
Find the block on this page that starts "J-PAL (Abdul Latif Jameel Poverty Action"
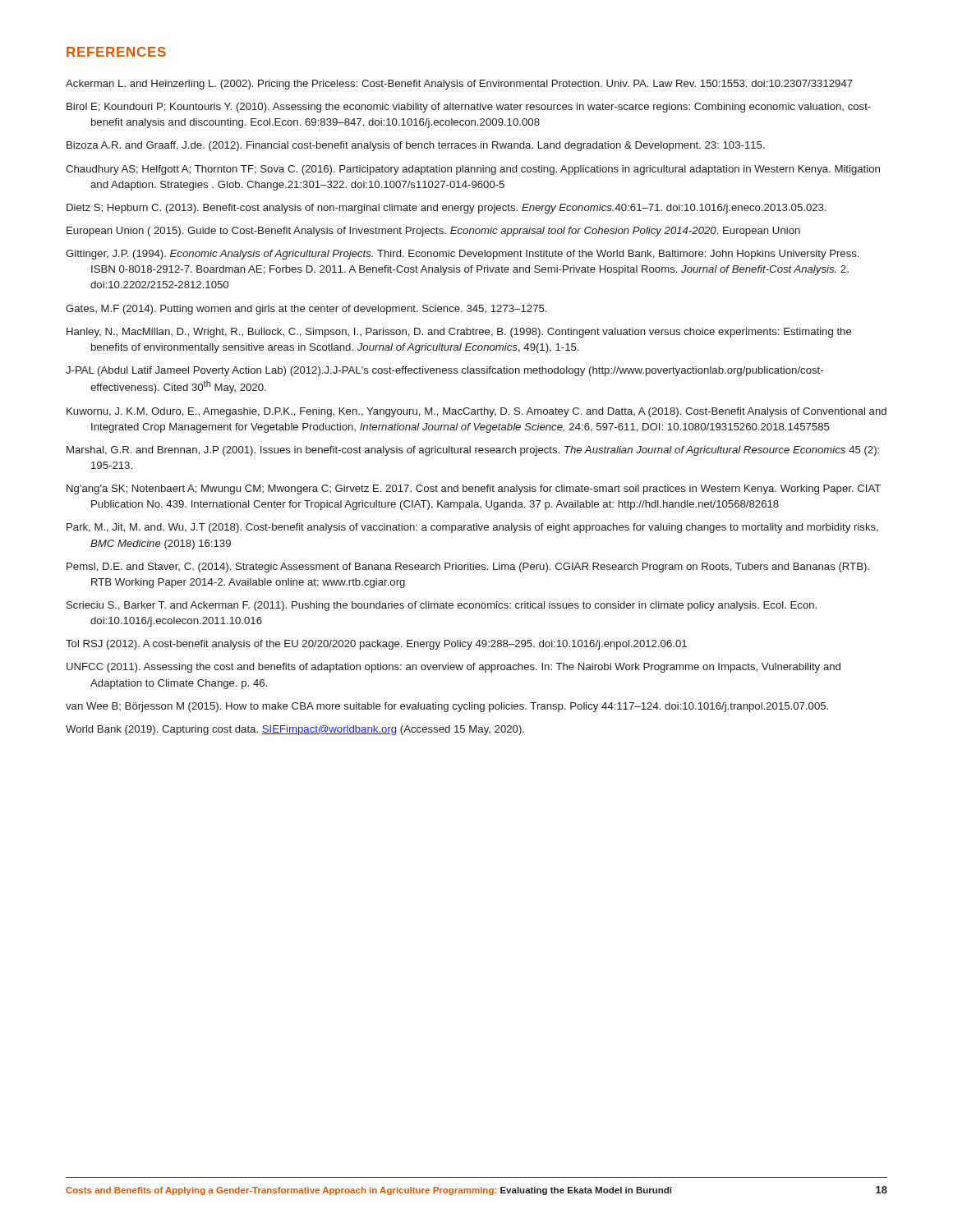pos(445,379)
